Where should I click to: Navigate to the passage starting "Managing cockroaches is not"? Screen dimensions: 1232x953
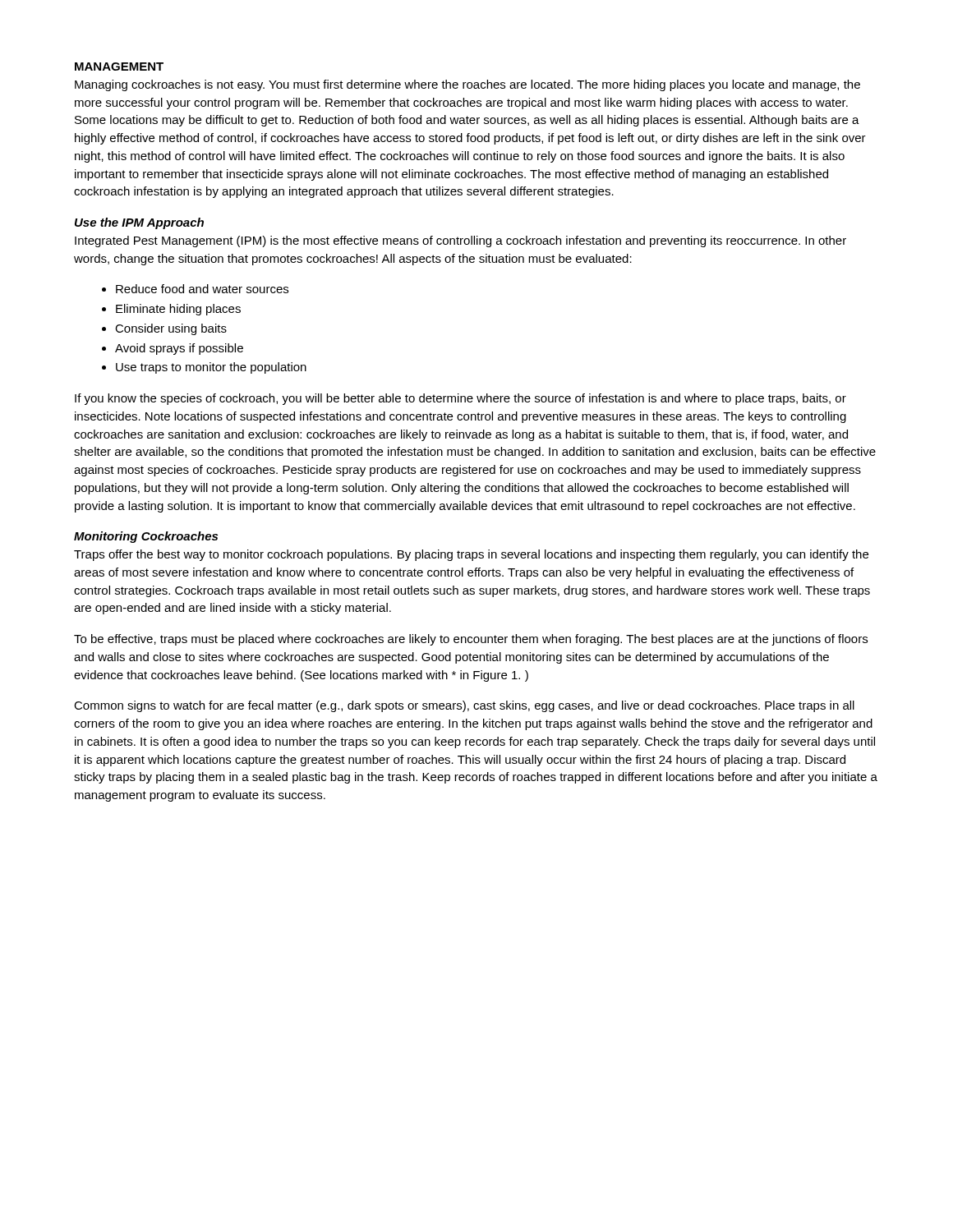coord(470,138)
